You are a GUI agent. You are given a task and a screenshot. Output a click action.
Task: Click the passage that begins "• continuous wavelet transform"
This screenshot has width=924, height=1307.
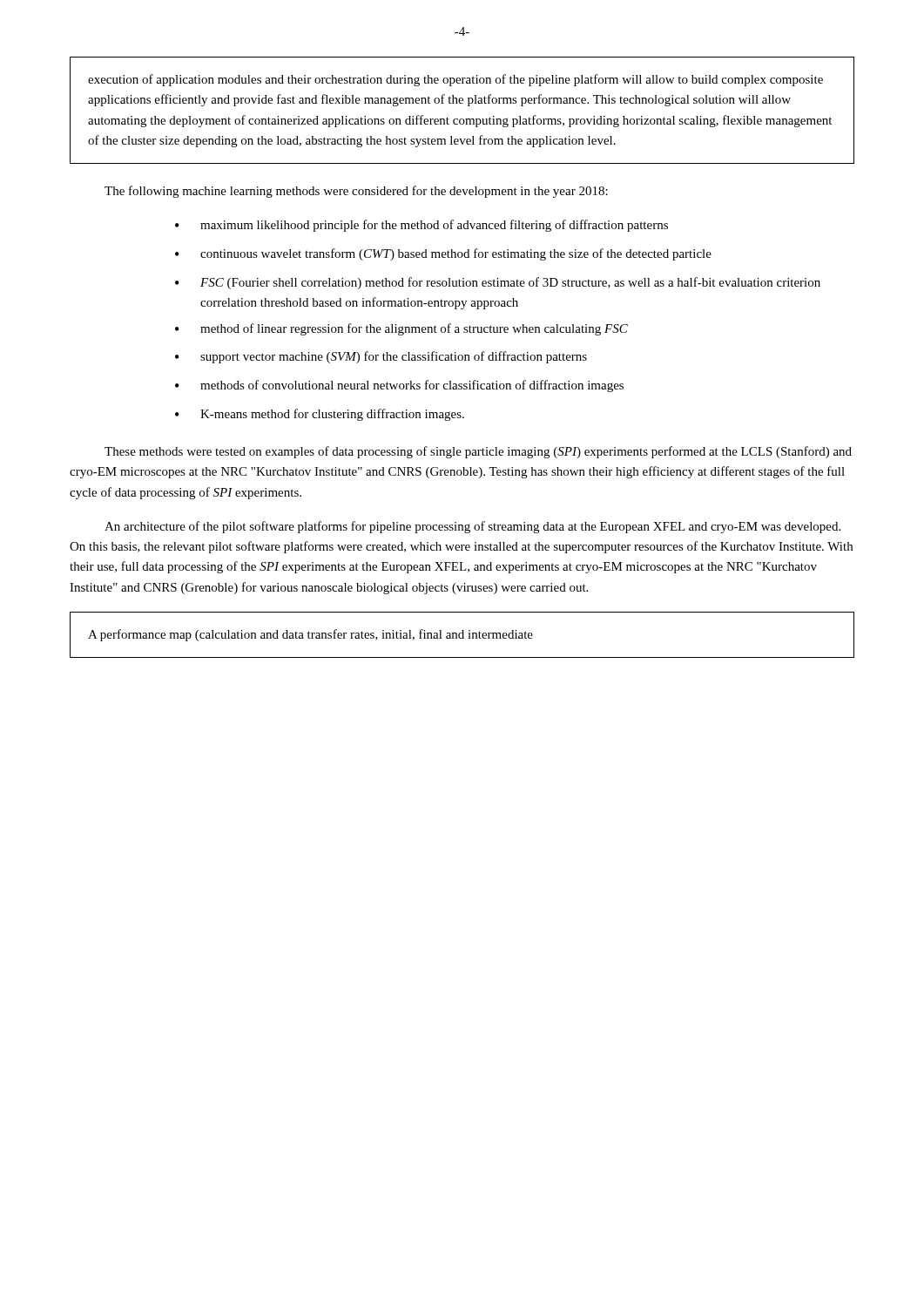point(514,256)
